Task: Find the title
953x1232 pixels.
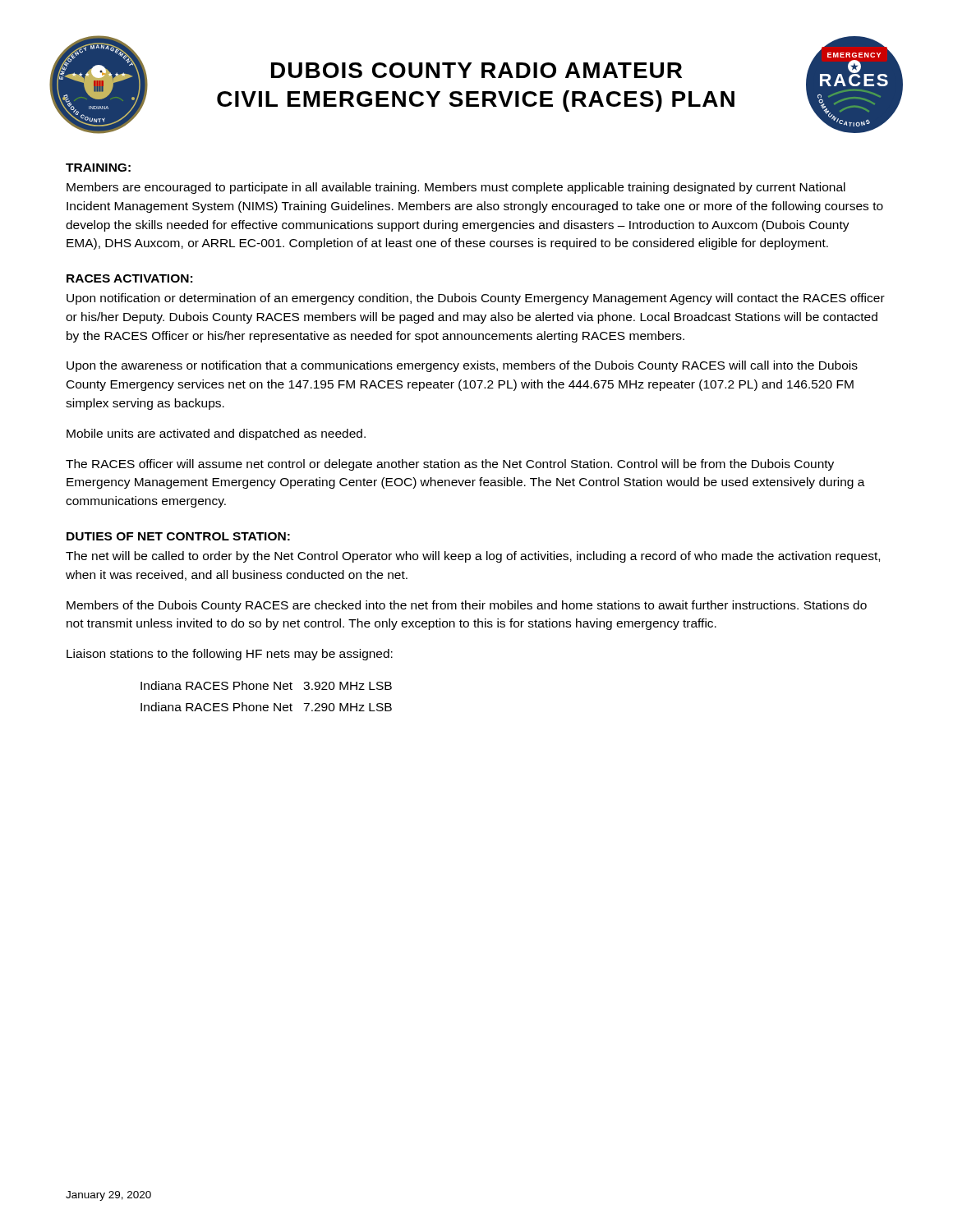Action: pos(476,85)
